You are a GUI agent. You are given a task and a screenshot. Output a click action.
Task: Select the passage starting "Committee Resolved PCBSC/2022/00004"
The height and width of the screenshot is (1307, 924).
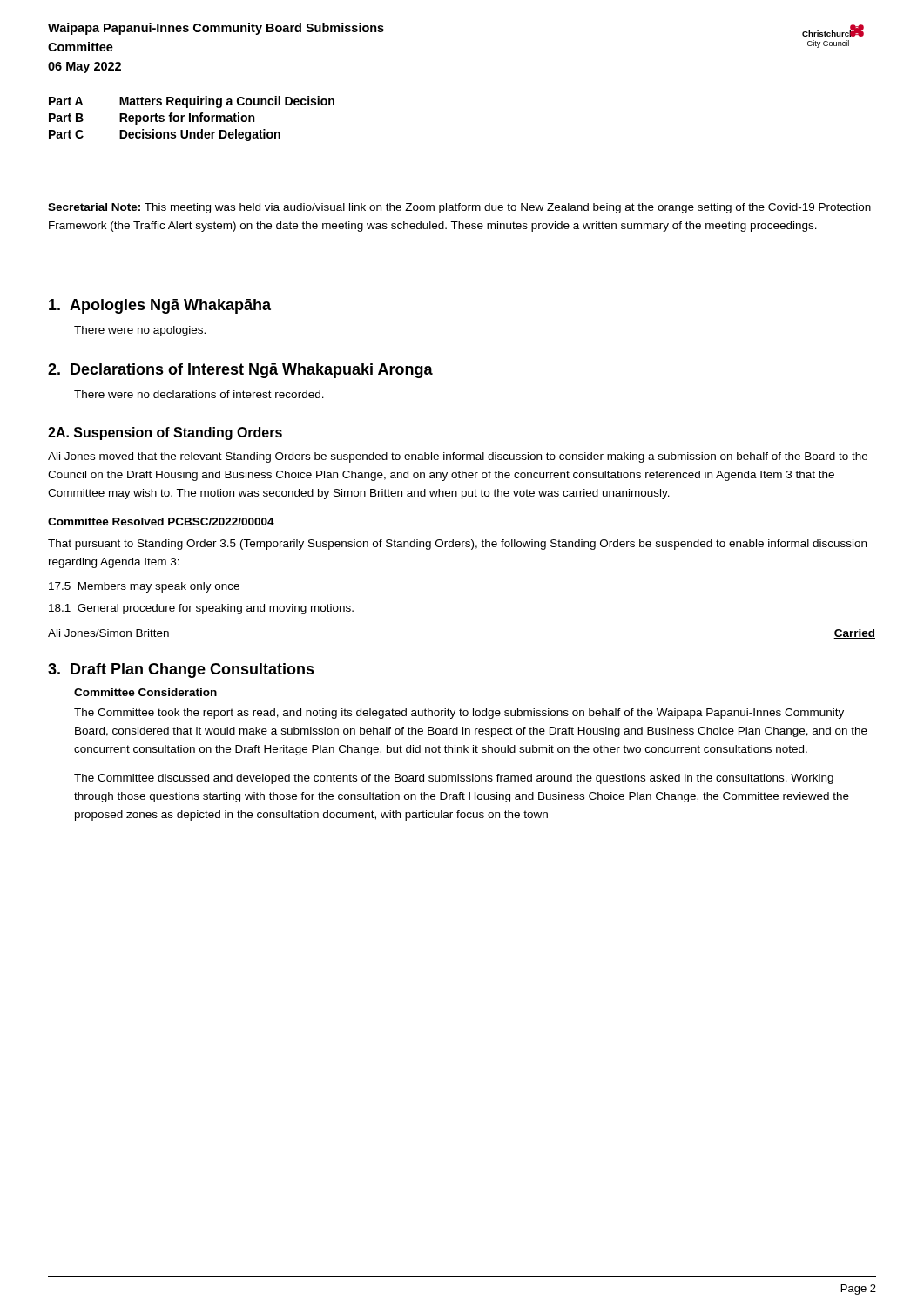pos(161,521)
